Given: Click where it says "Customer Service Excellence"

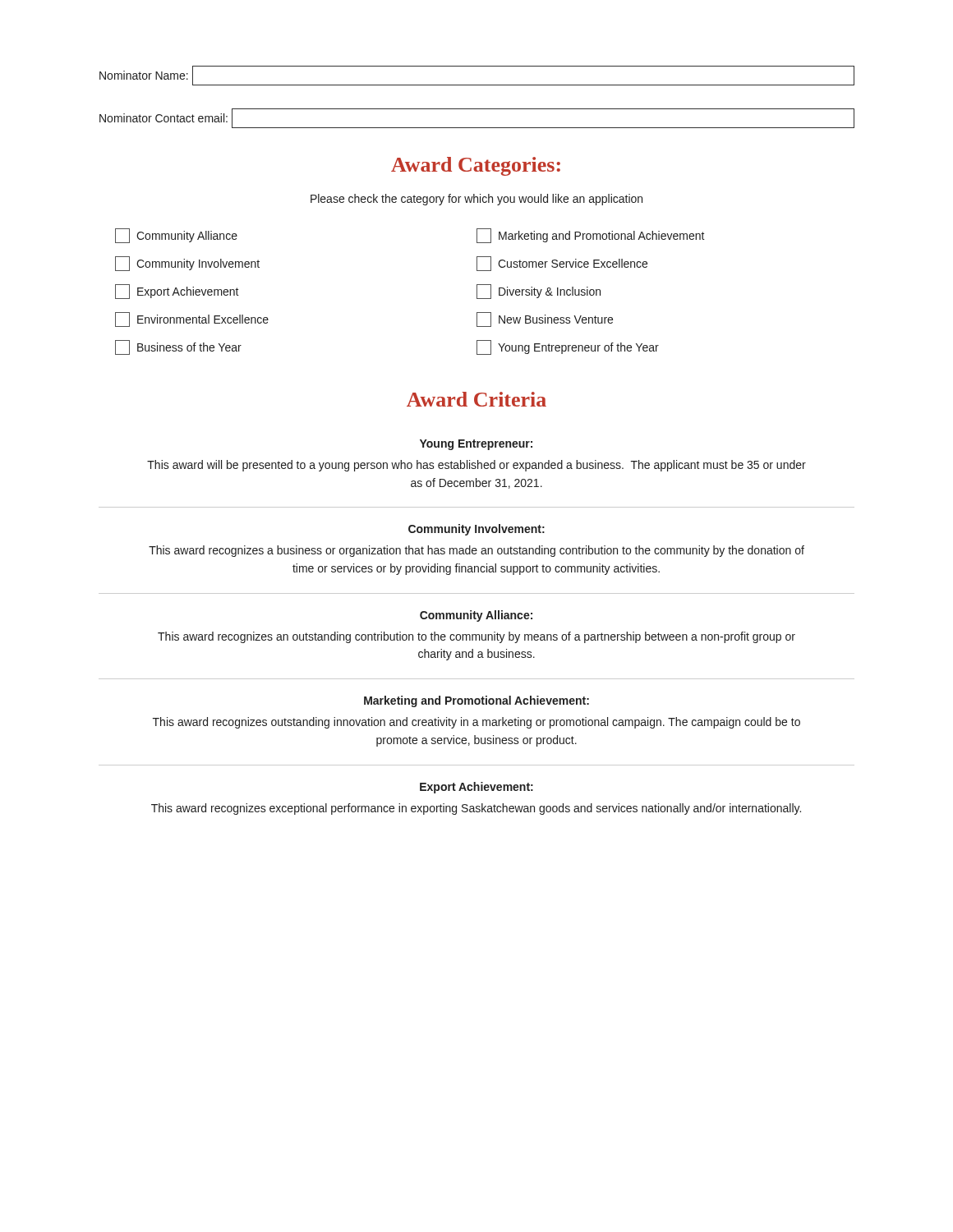Looking at the screenshot, I should (562, 264).
